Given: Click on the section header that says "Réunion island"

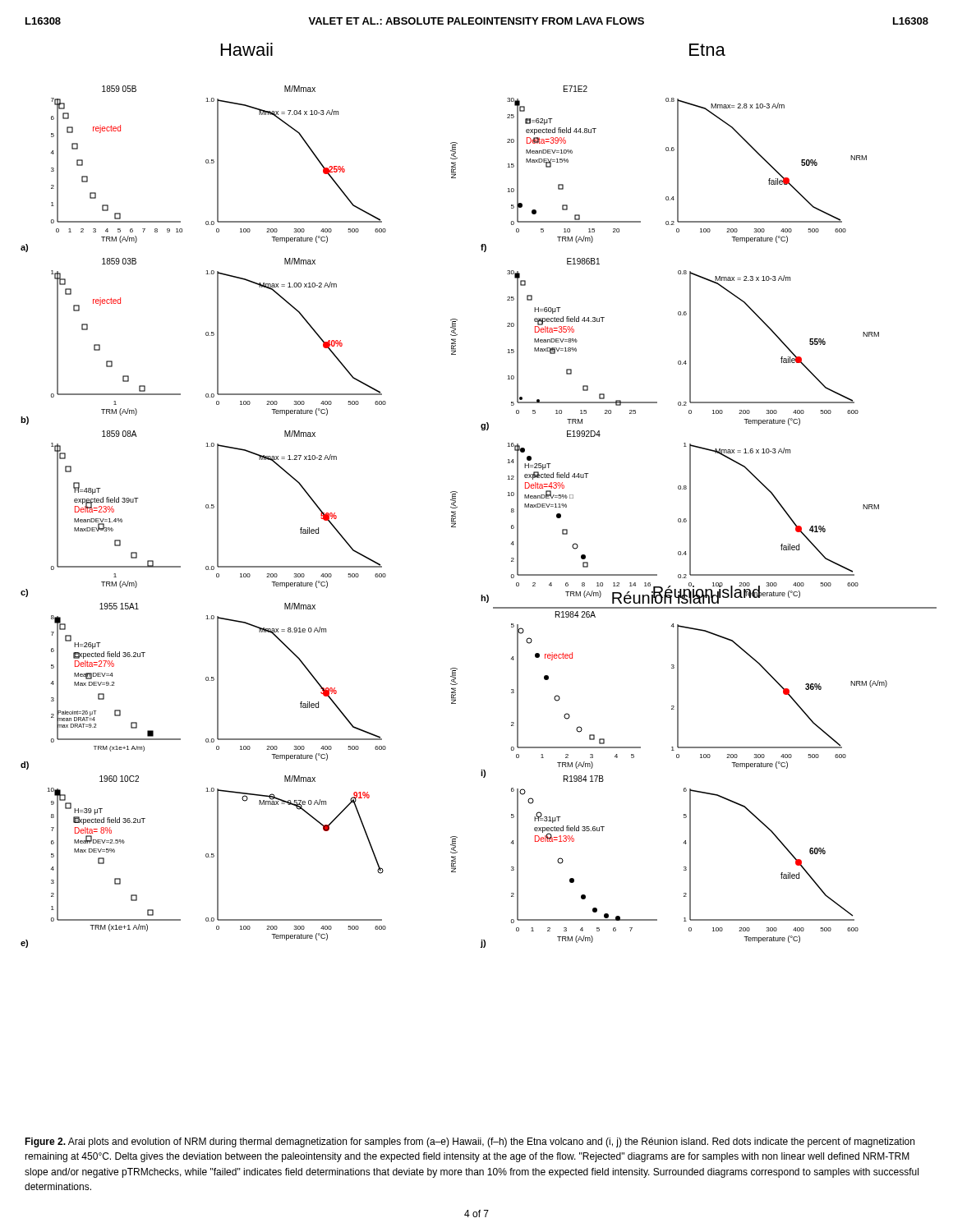Looking at the screenshot, I should point(707,592).
